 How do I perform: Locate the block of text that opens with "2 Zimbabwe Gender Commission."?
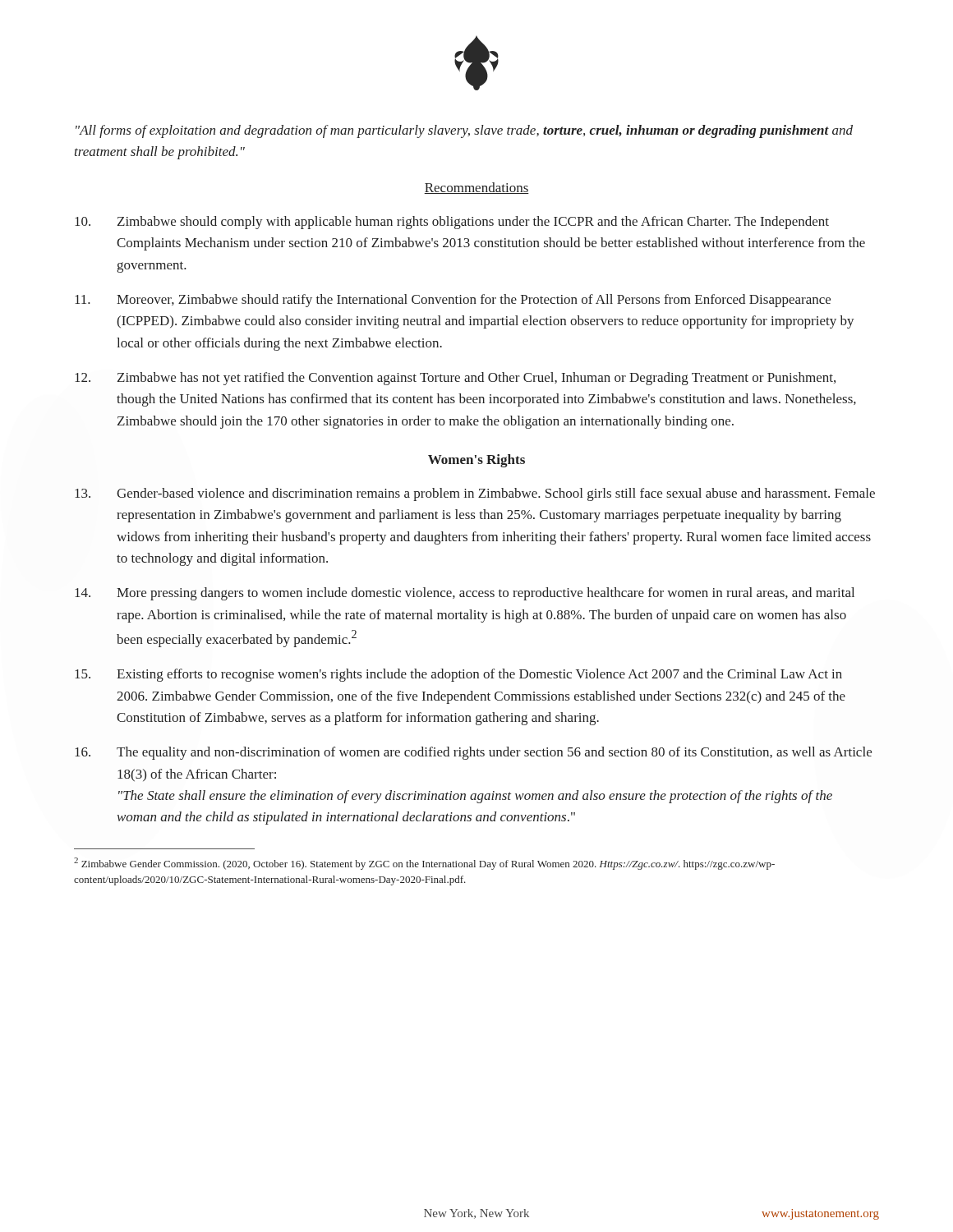click(476, 868)
